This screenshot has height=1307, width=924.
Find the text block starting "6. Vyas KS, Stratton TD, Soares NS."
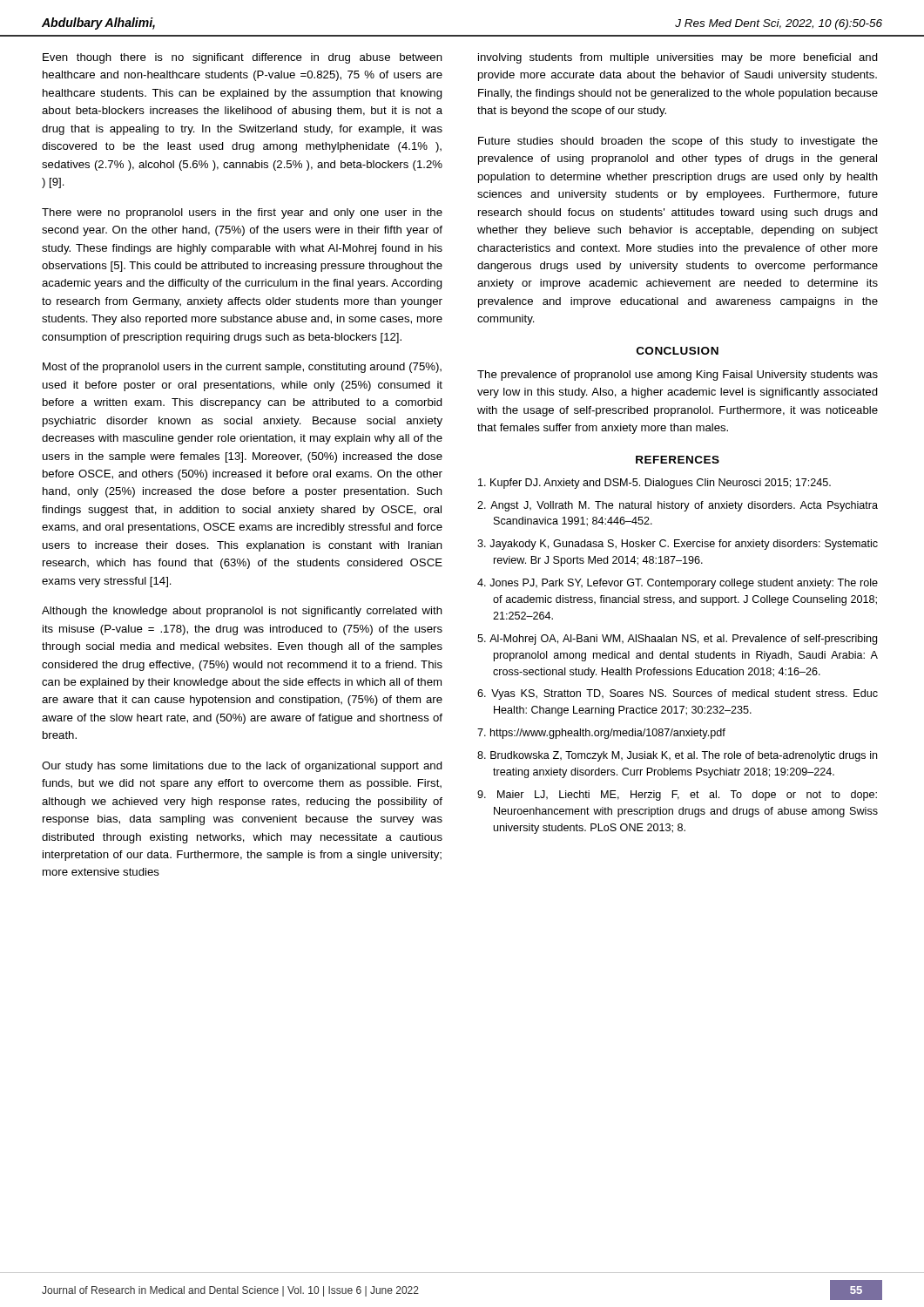[678, 702]
